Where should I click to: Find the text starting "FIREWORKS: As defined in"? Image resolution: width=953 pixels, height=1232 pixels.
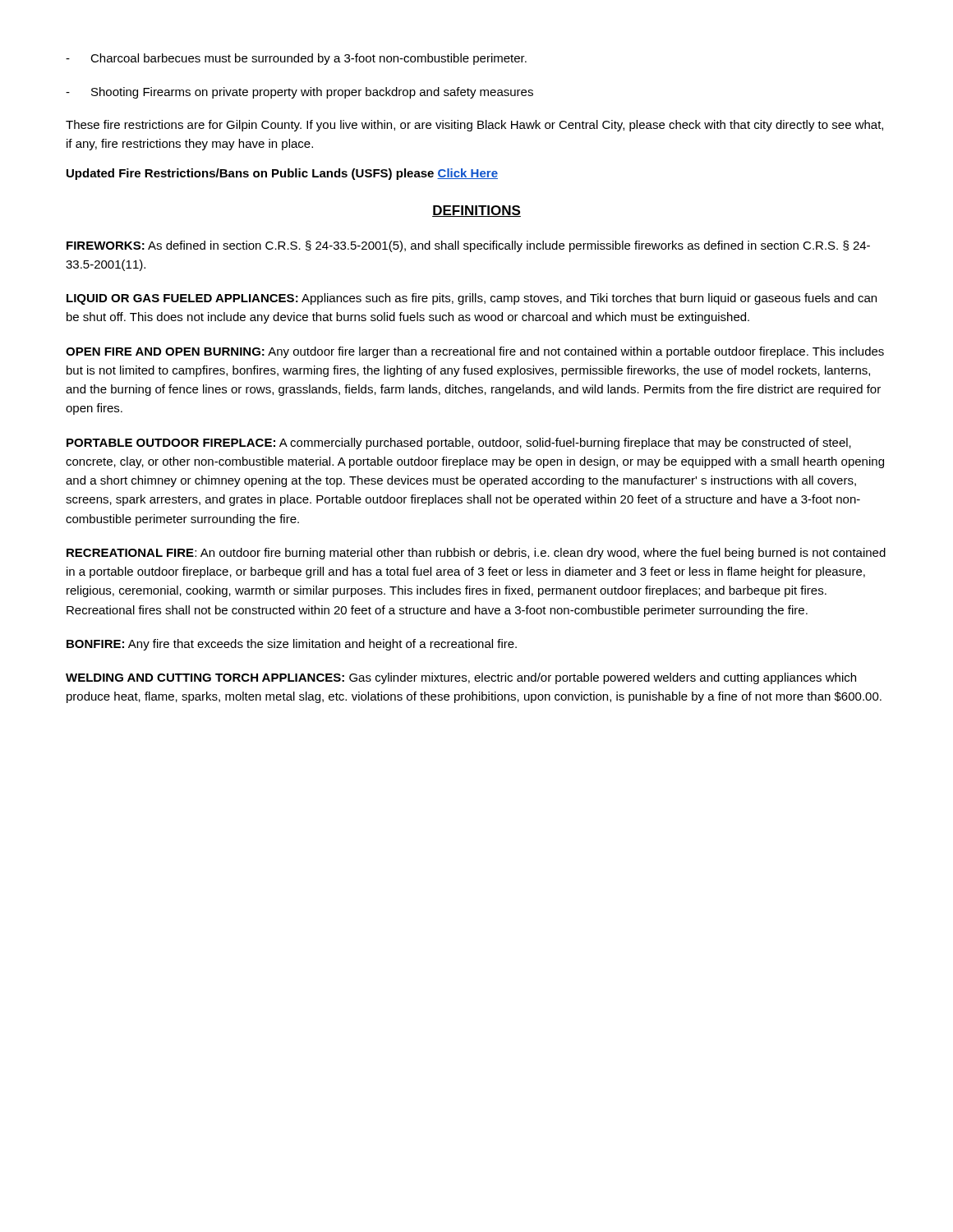[x=468, y=254]
